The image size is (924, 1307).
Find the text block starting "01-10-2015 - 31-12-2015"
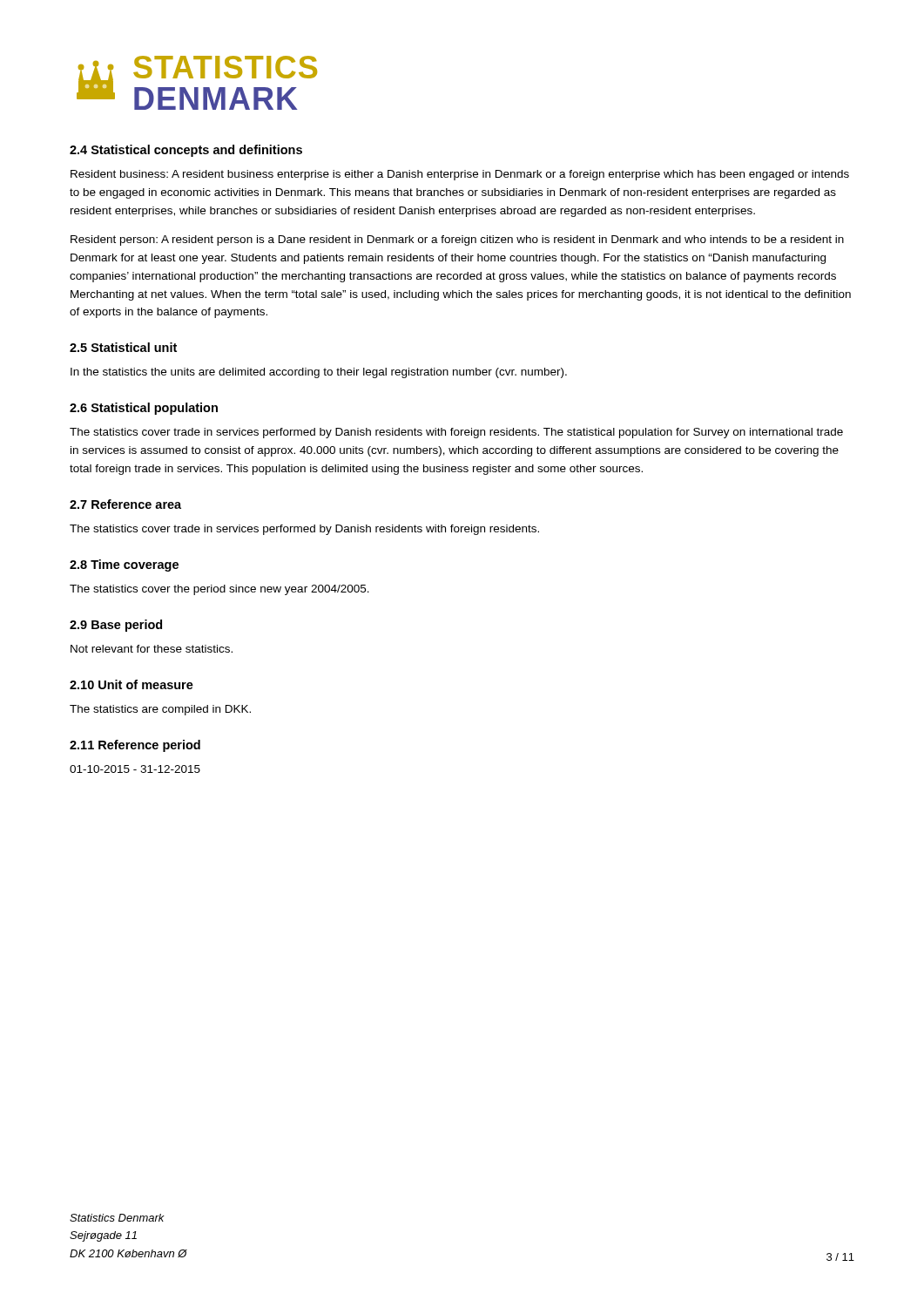(x=135, y=769)
